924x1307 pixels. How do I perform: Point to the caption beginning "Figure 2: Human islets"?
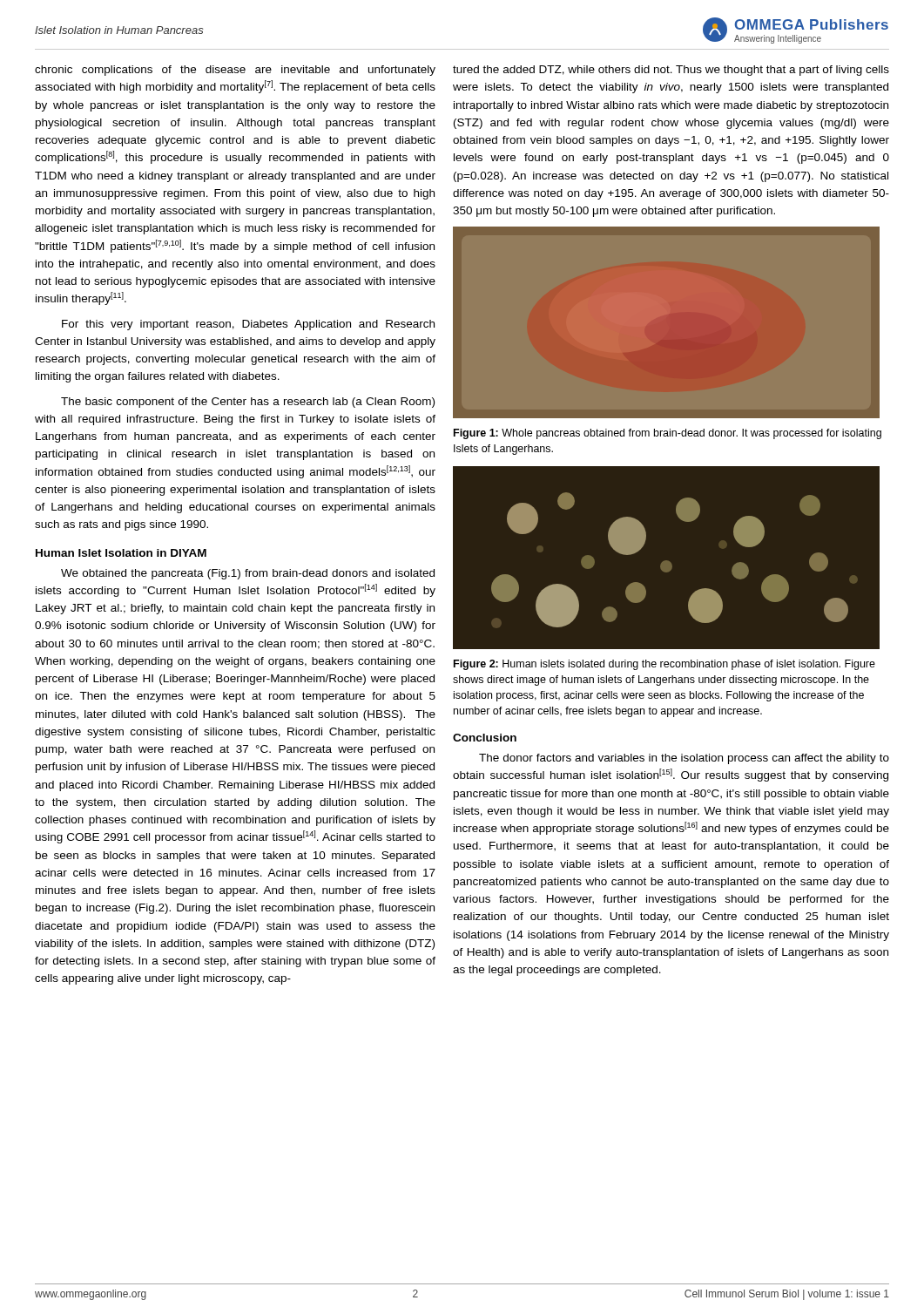click(x=664, y=687)
